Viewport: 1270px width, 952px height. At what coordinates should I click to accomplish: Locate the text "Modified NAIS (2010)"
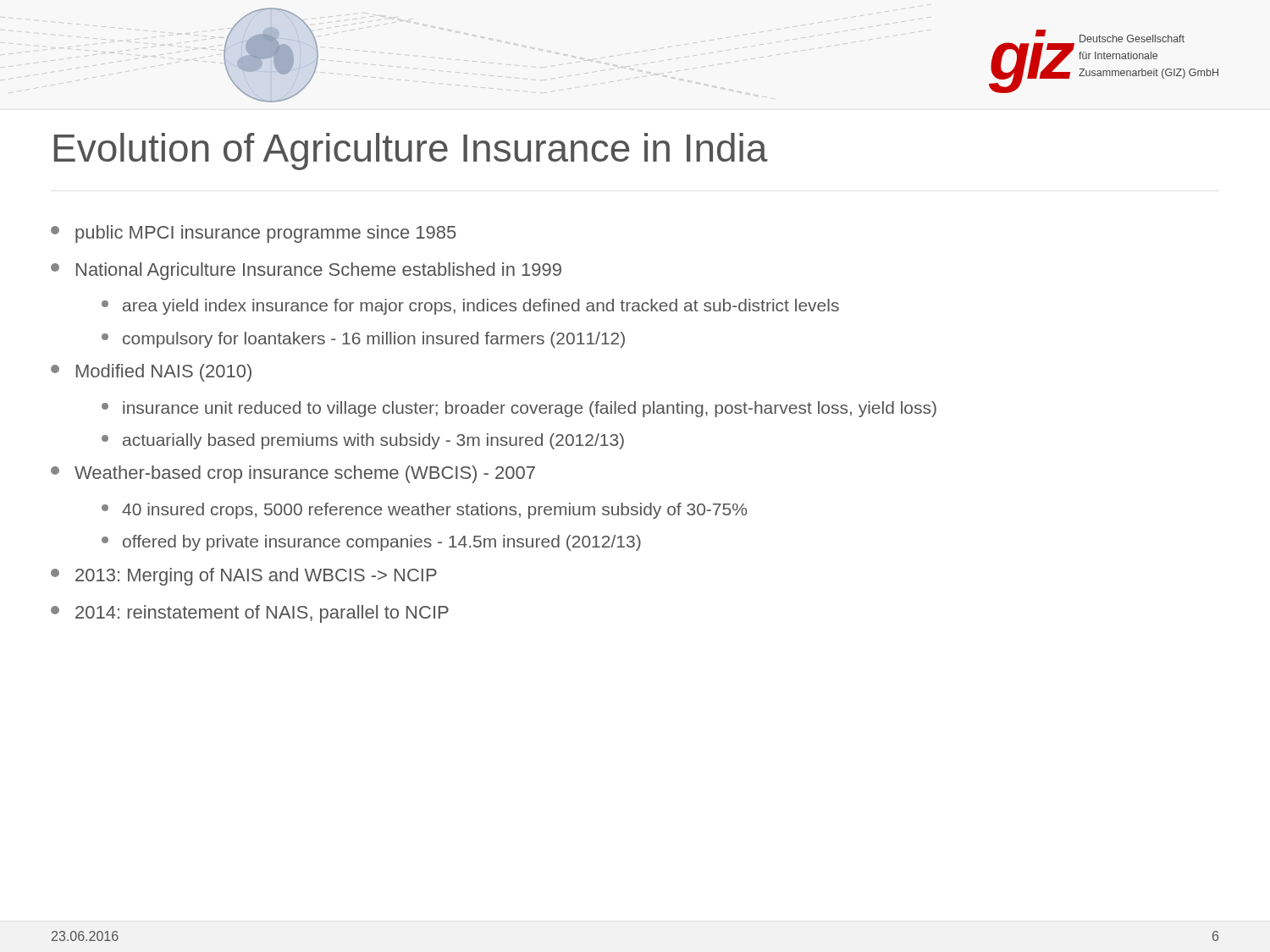pos(151,373)
